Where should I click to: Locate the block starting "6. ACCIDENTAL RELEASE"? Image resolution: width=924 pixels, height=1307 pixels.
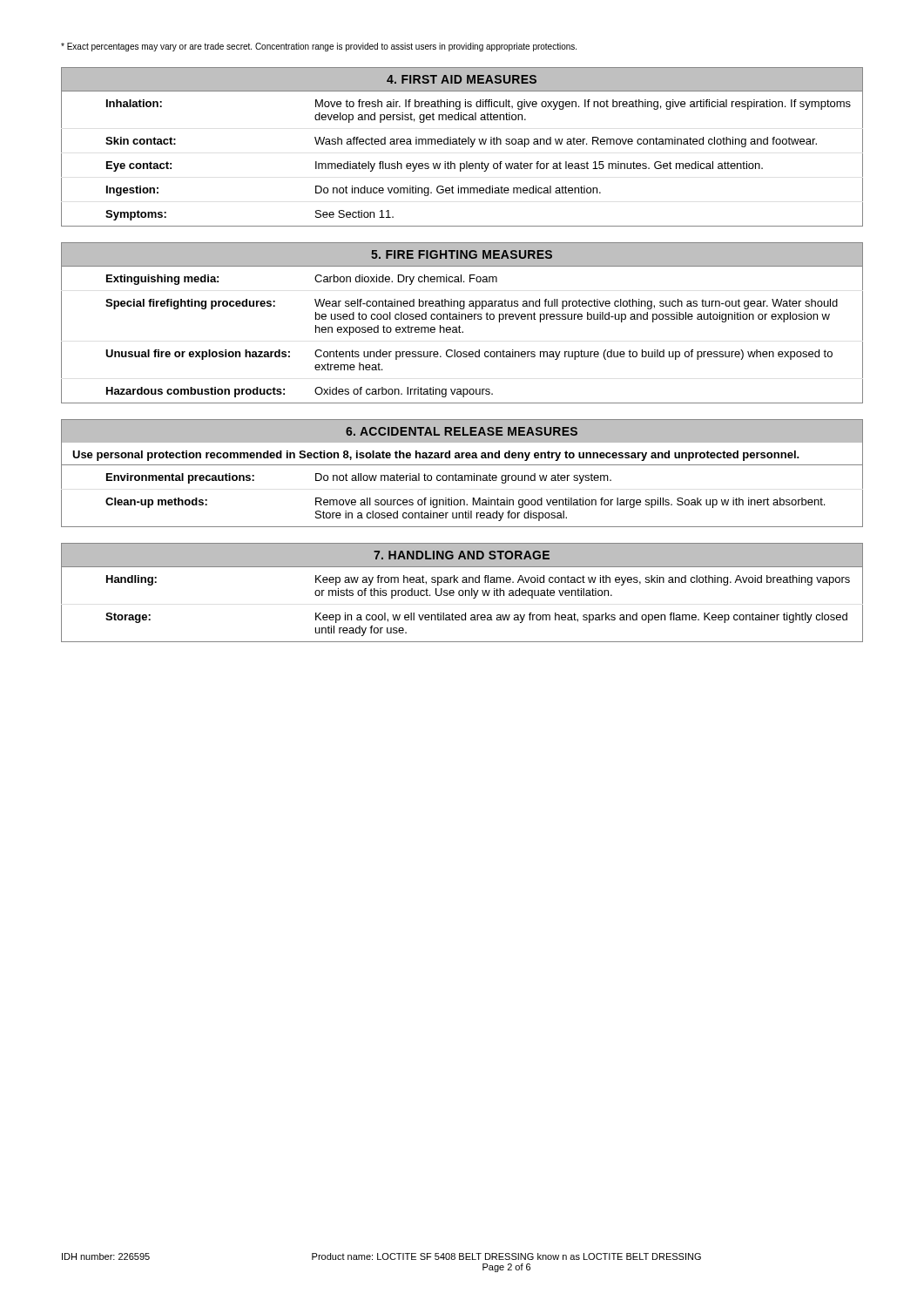[462, 431]
